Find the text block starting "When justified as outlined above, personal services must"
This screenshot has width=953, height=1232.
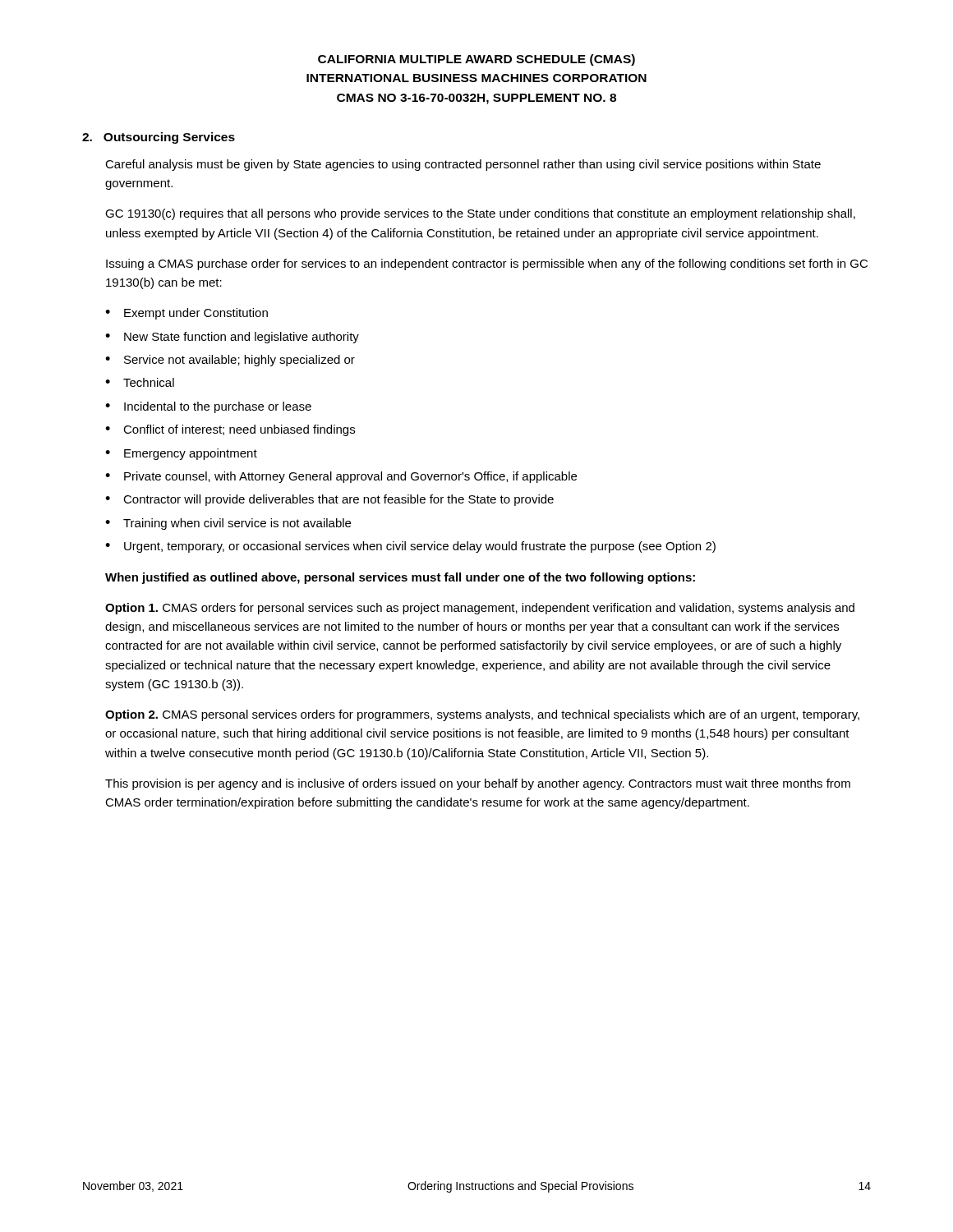pyautogui.click(x=401, y=577)
